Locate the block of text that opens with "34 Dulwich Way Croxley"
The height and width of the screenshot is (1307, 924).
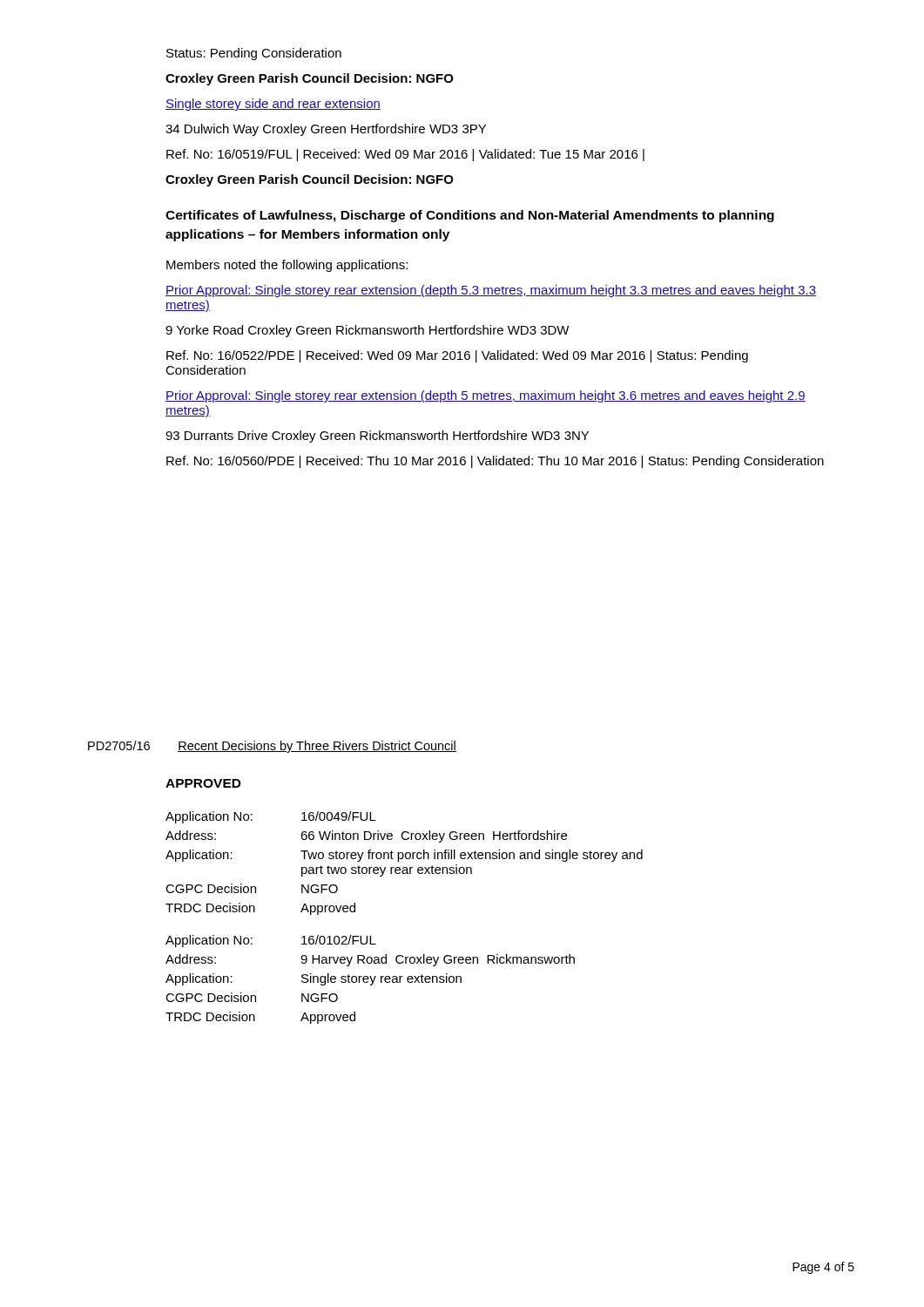coord(326,129)
